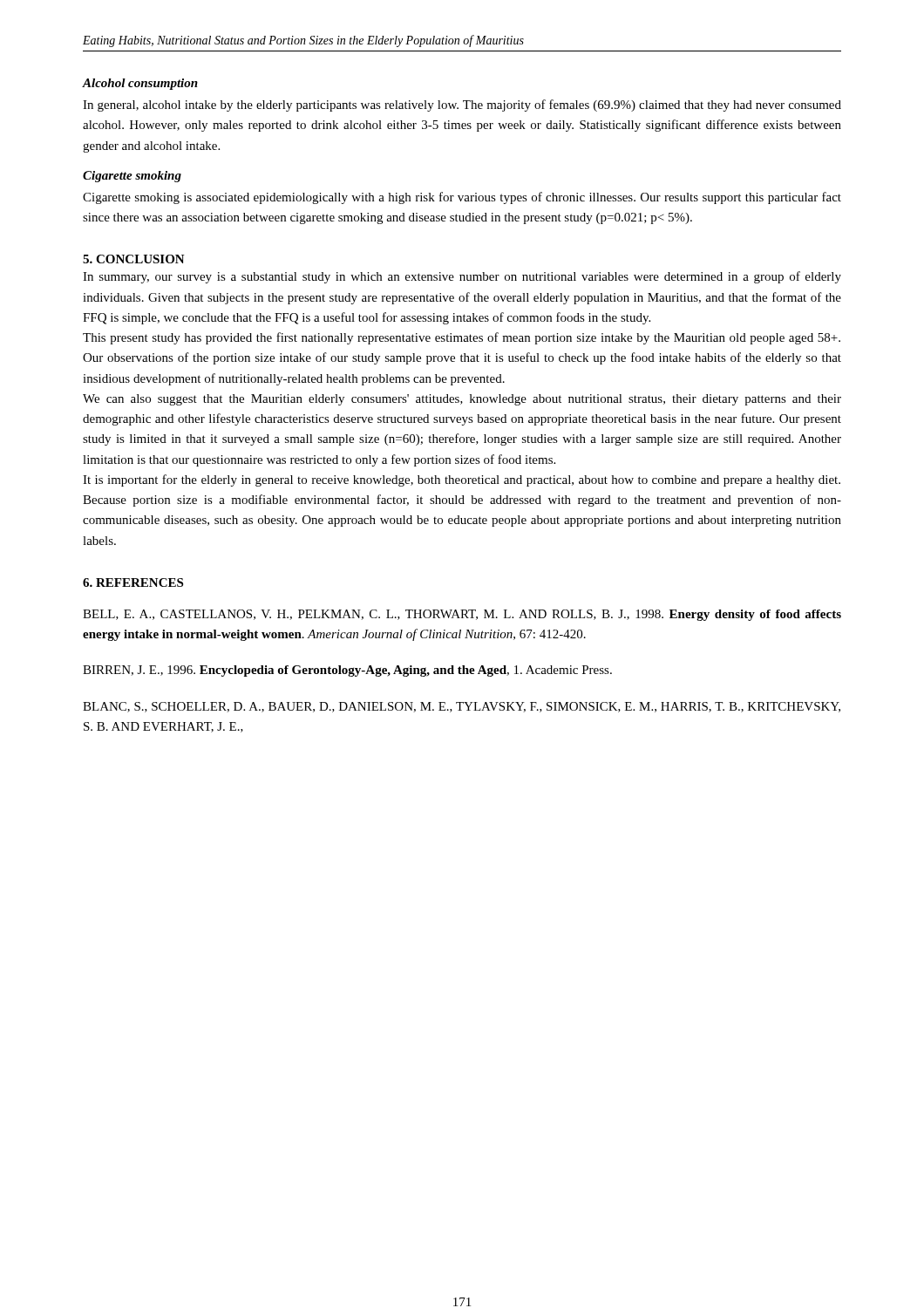
Task: Click on the text starting "Cigarette smoking is associated epidemiologically with a high"
Action: pyautogui.click(x=462, y=207)
